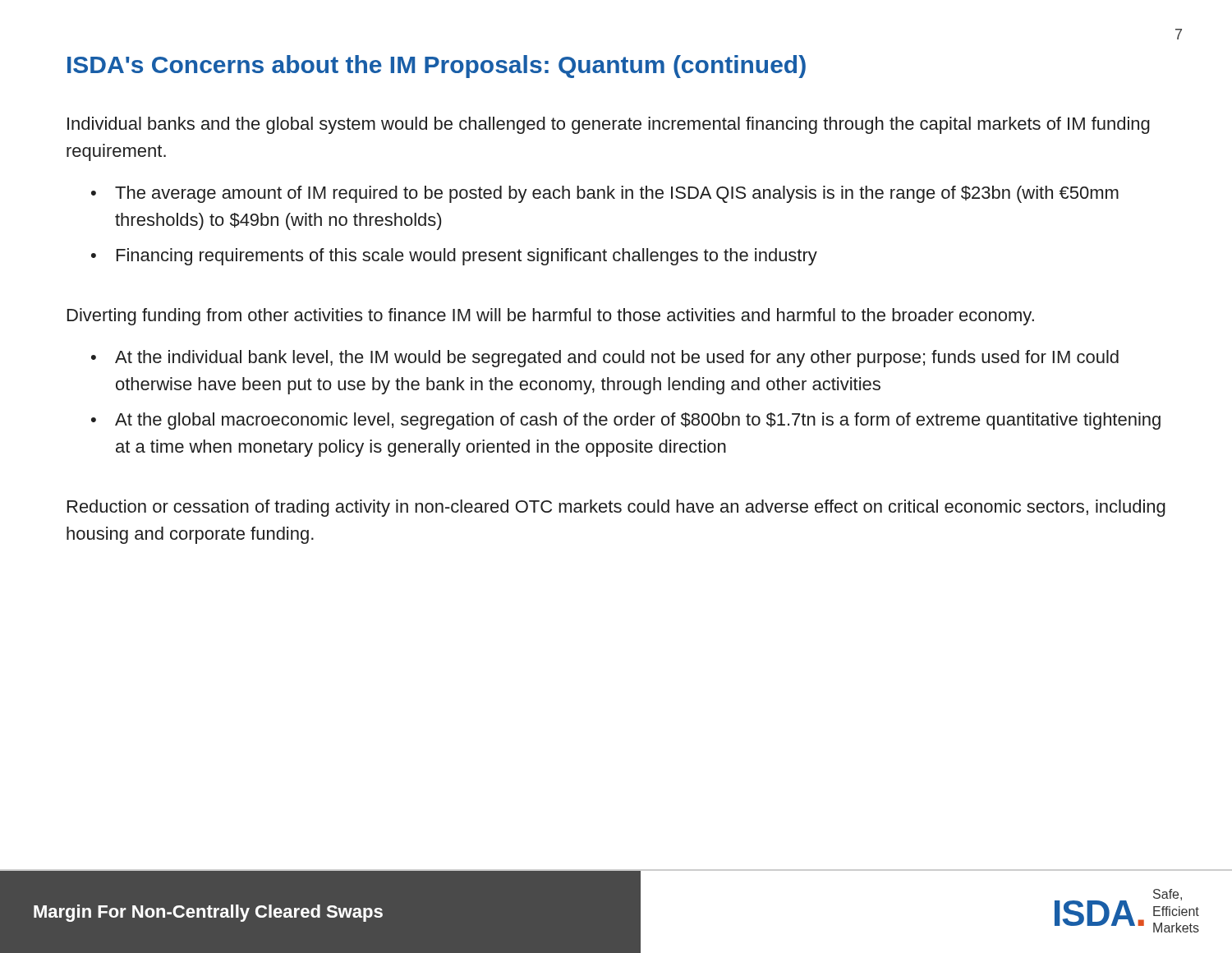Select the list item that says "The average amount of"

tap(617, 206)
